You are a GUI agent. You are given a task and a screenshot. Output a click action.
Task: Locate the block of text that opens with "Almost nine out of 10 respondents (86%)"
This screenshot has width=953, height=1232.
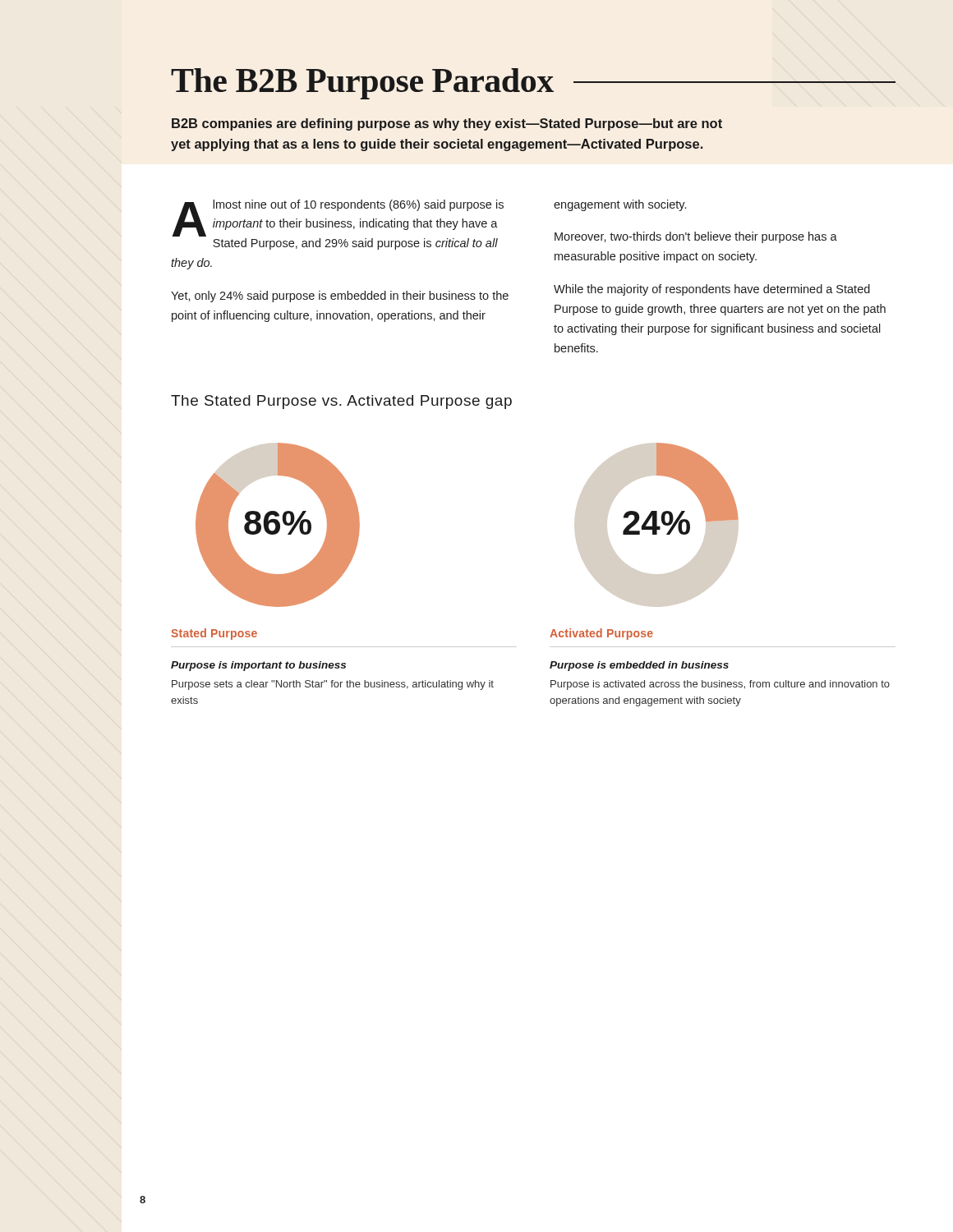pos(338,218)
